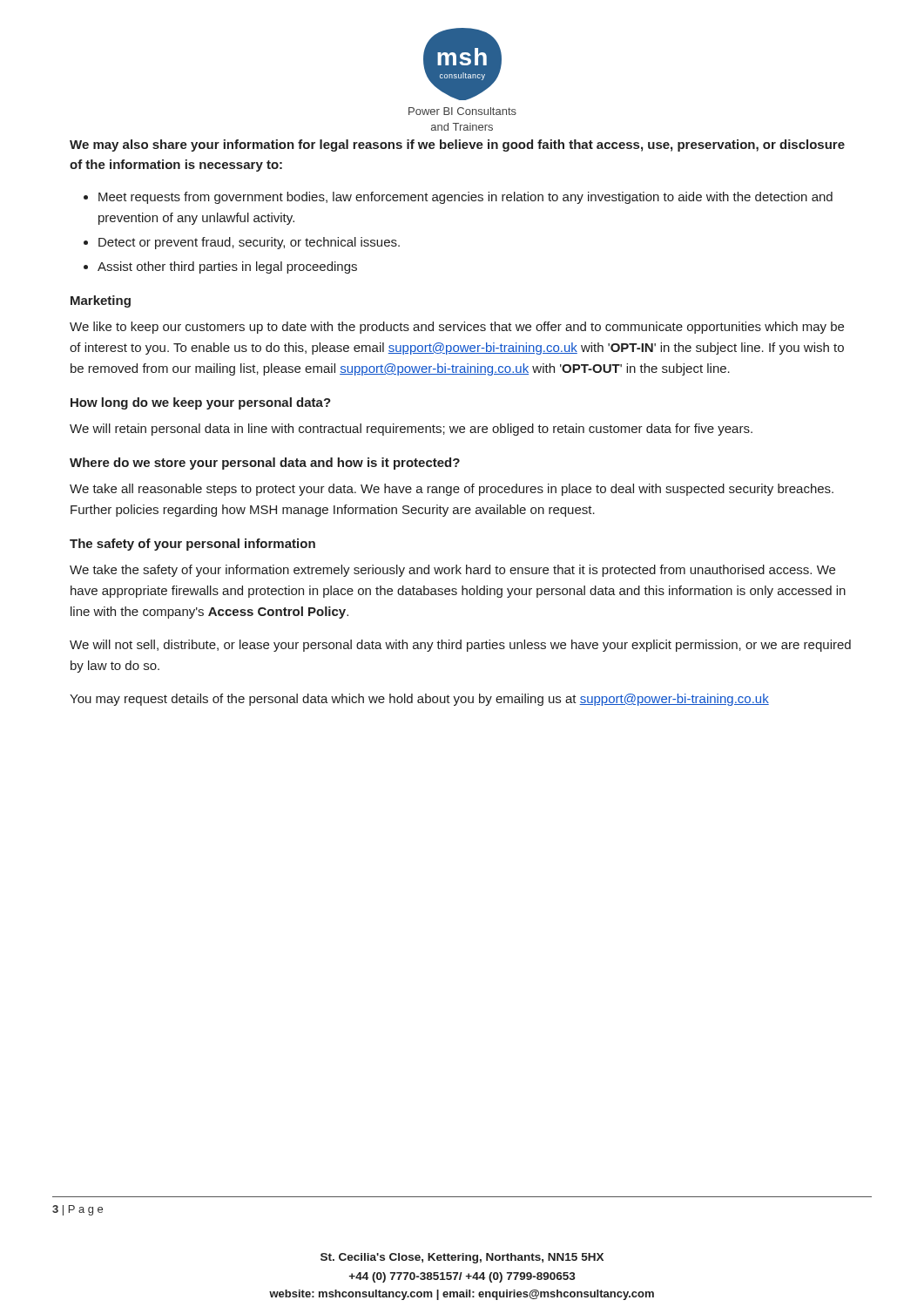
Task: Find the block on this page that starts "We take the safety of your information extremely"
Action: (x=458, y=590)
